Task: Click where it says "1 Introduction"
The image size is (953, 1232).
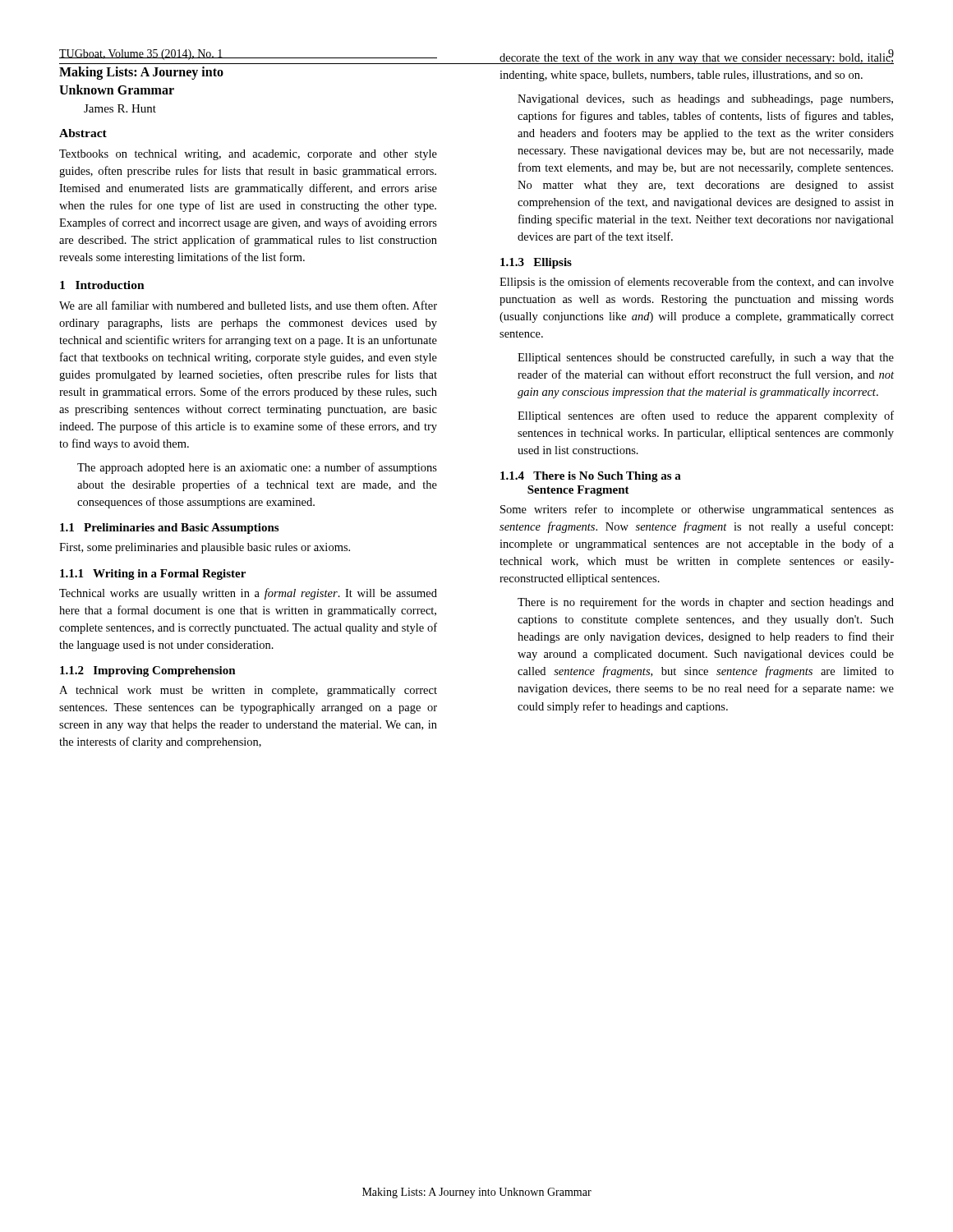Action: coord(102,285)
